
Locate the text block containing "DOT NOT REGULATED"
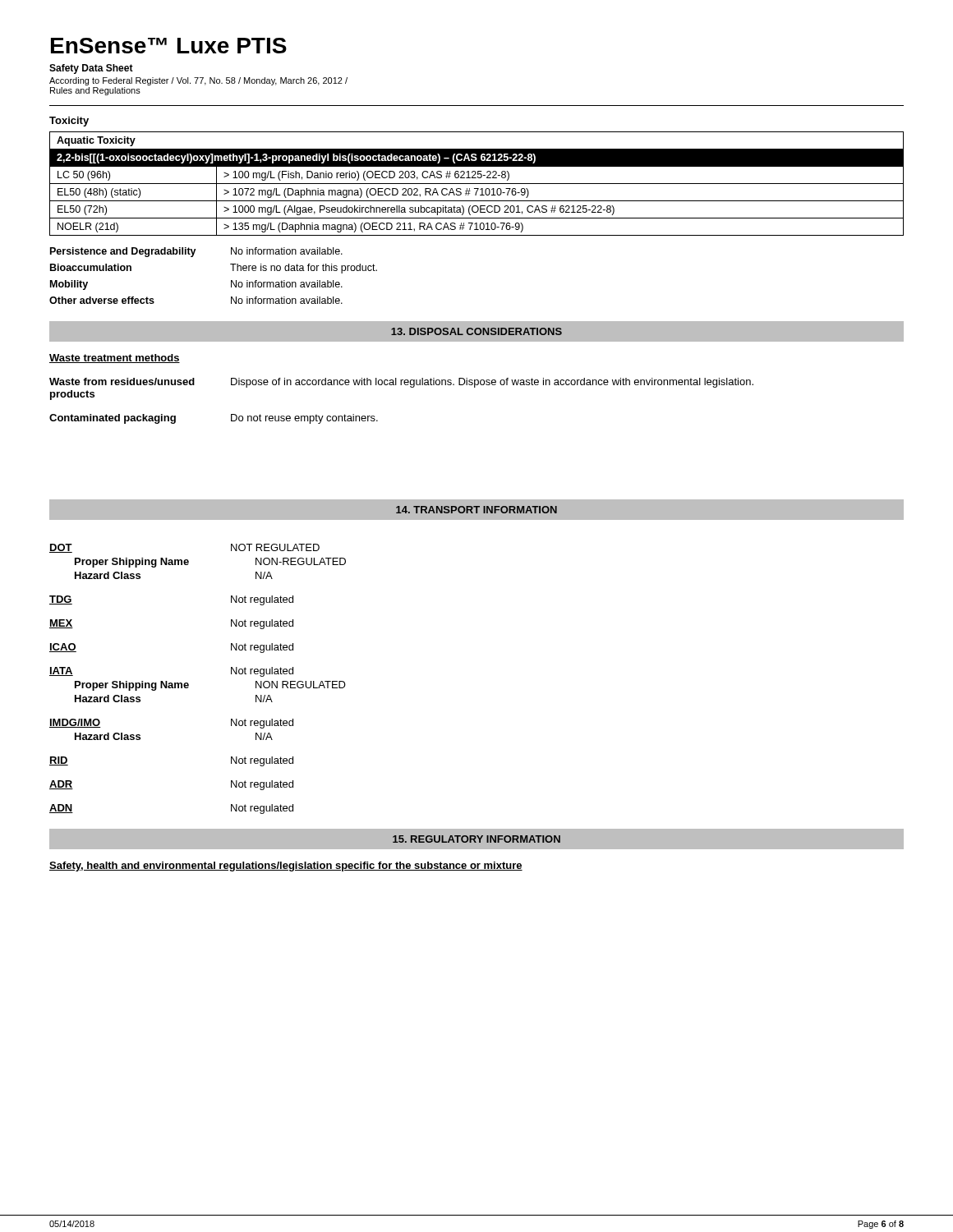pos(60,549)
